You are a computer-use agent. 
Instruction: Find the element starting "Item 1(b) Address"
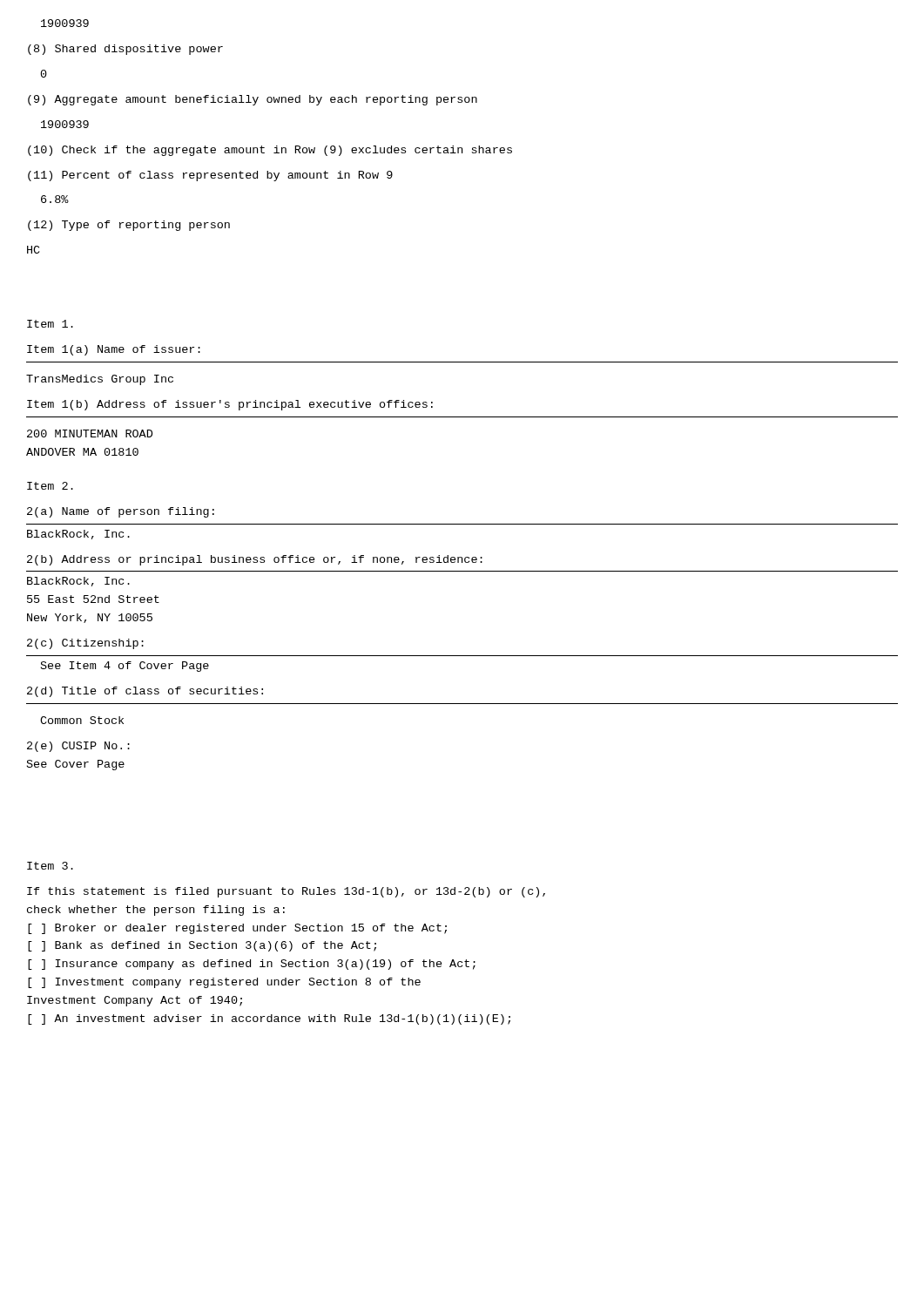point(231,405)
